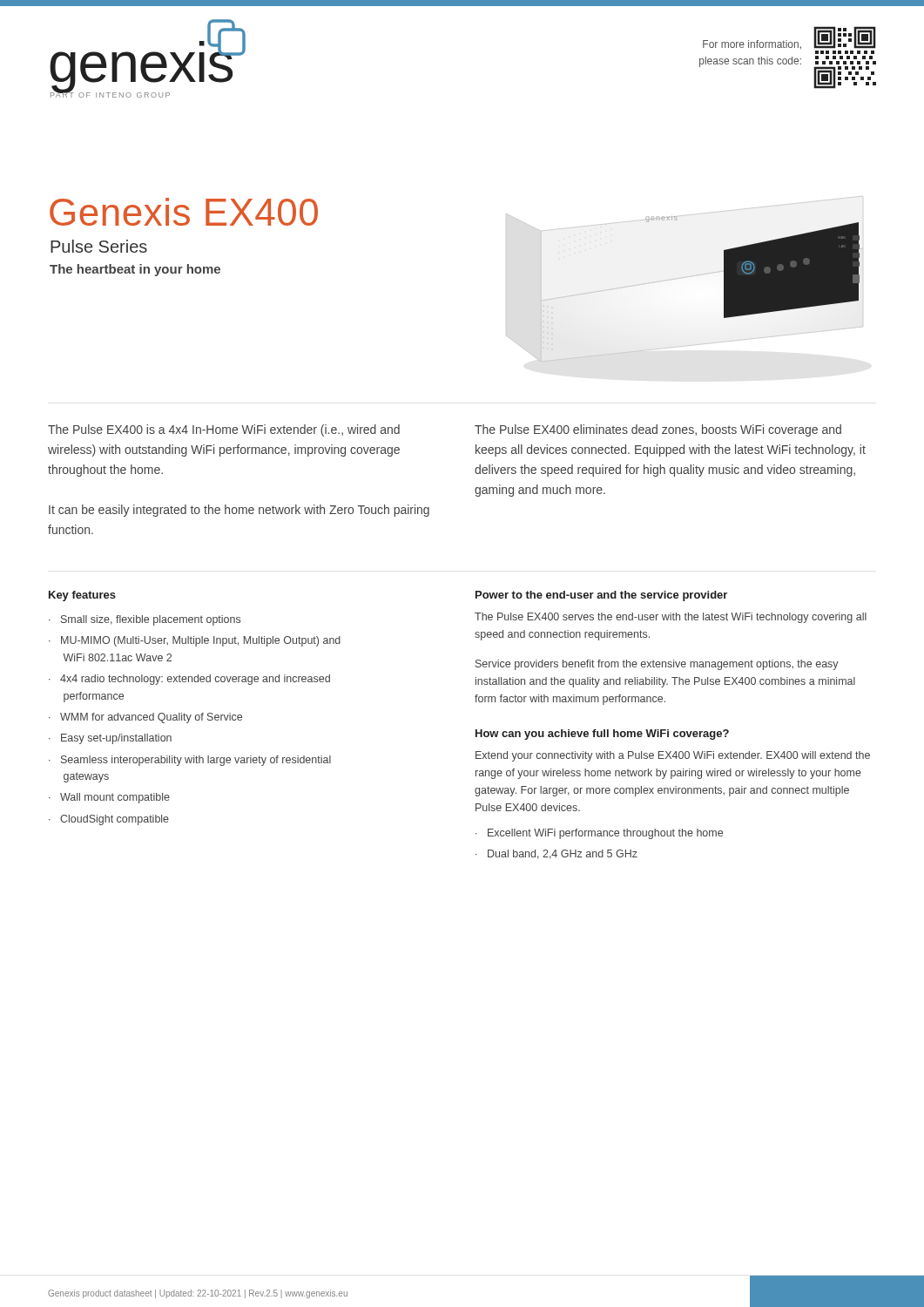Click on the text starting "The heartbeat in your"
The width and height of the screenshot is (924, 1307).
coord(135,269)
